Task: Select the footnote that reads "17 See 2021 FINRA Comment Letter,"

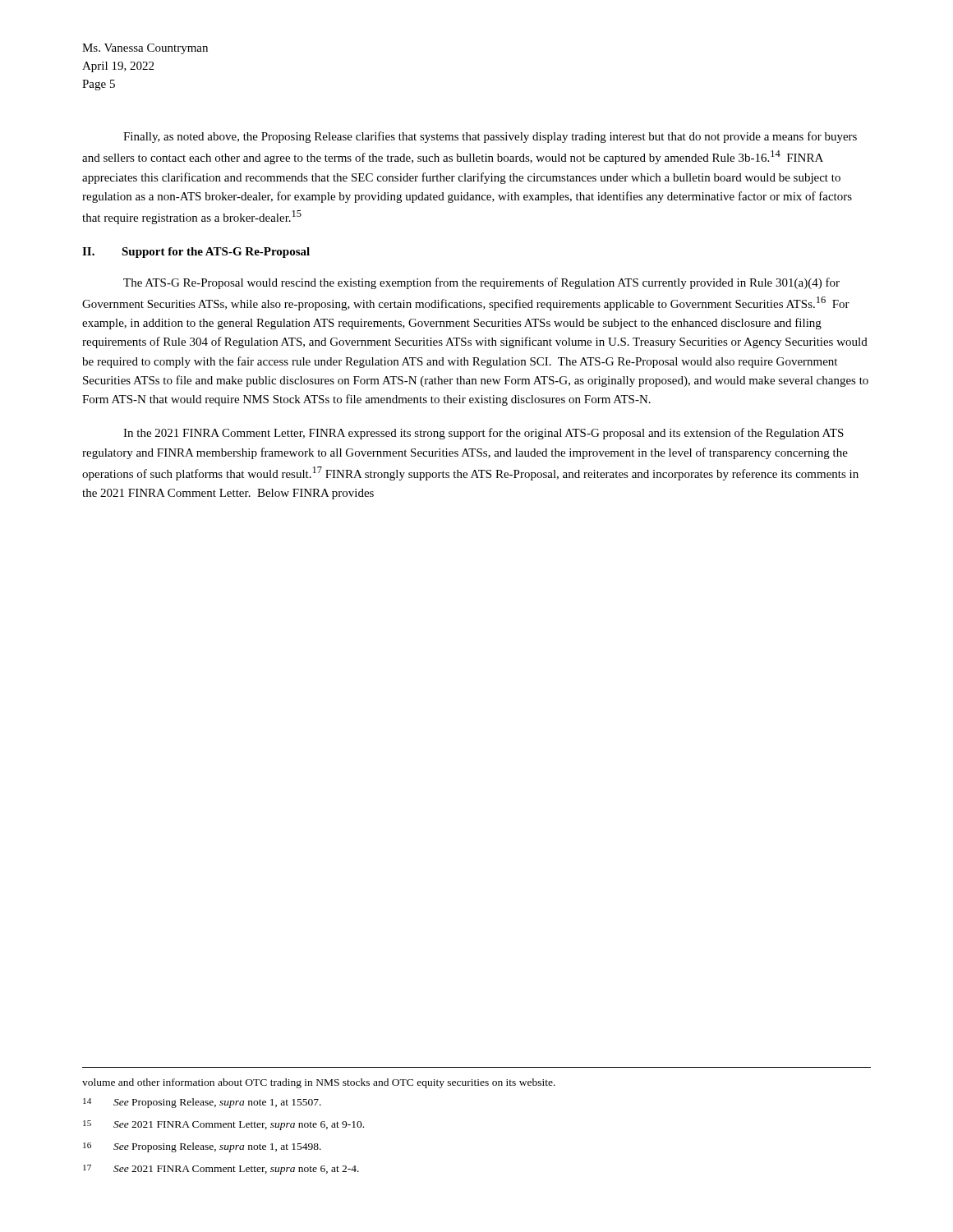Action: [x=221, y=1170]
